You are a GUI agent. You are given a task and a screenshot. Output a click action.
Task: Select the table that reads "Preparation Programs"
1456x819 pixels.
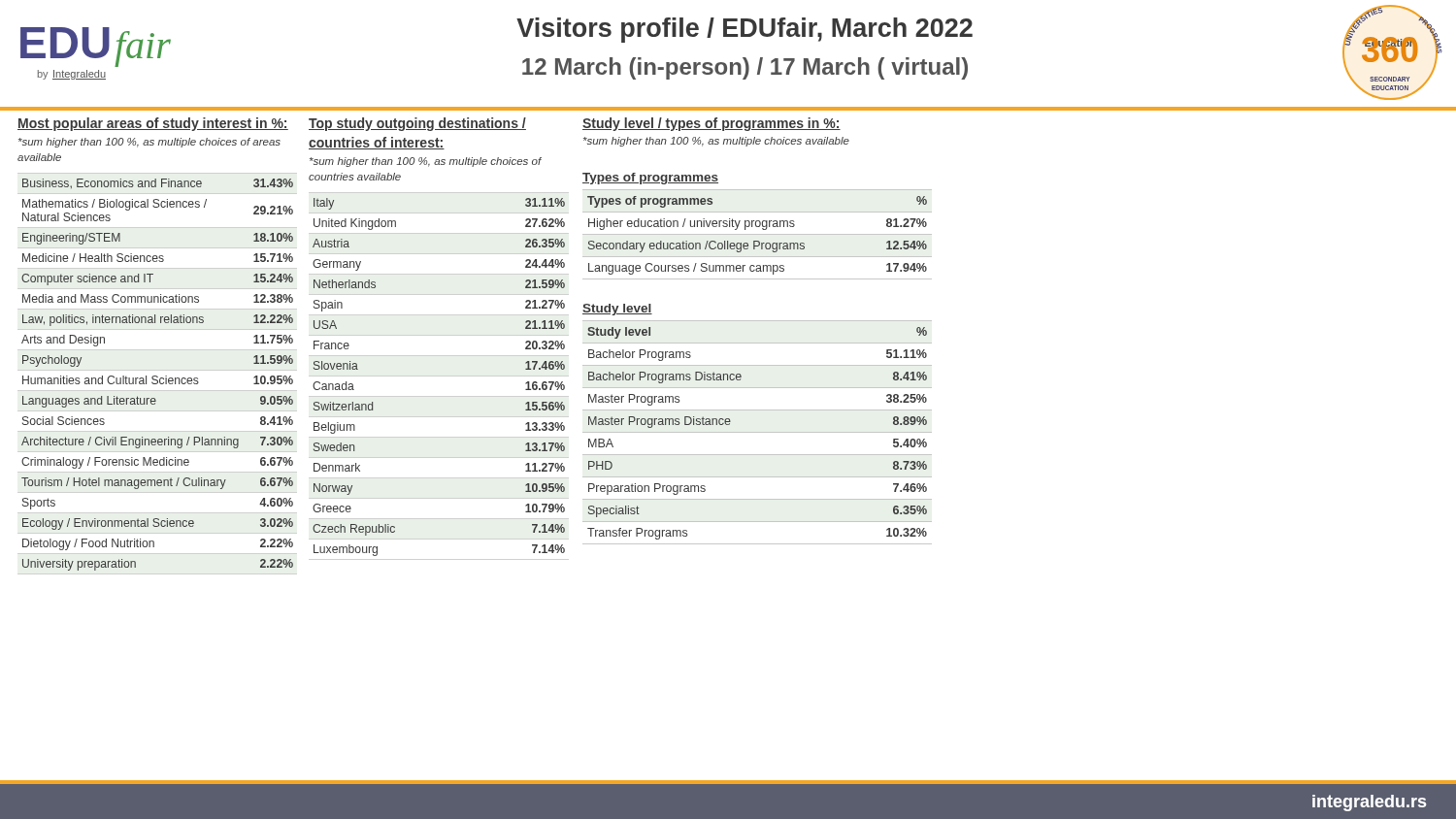(x=757, y=432)
